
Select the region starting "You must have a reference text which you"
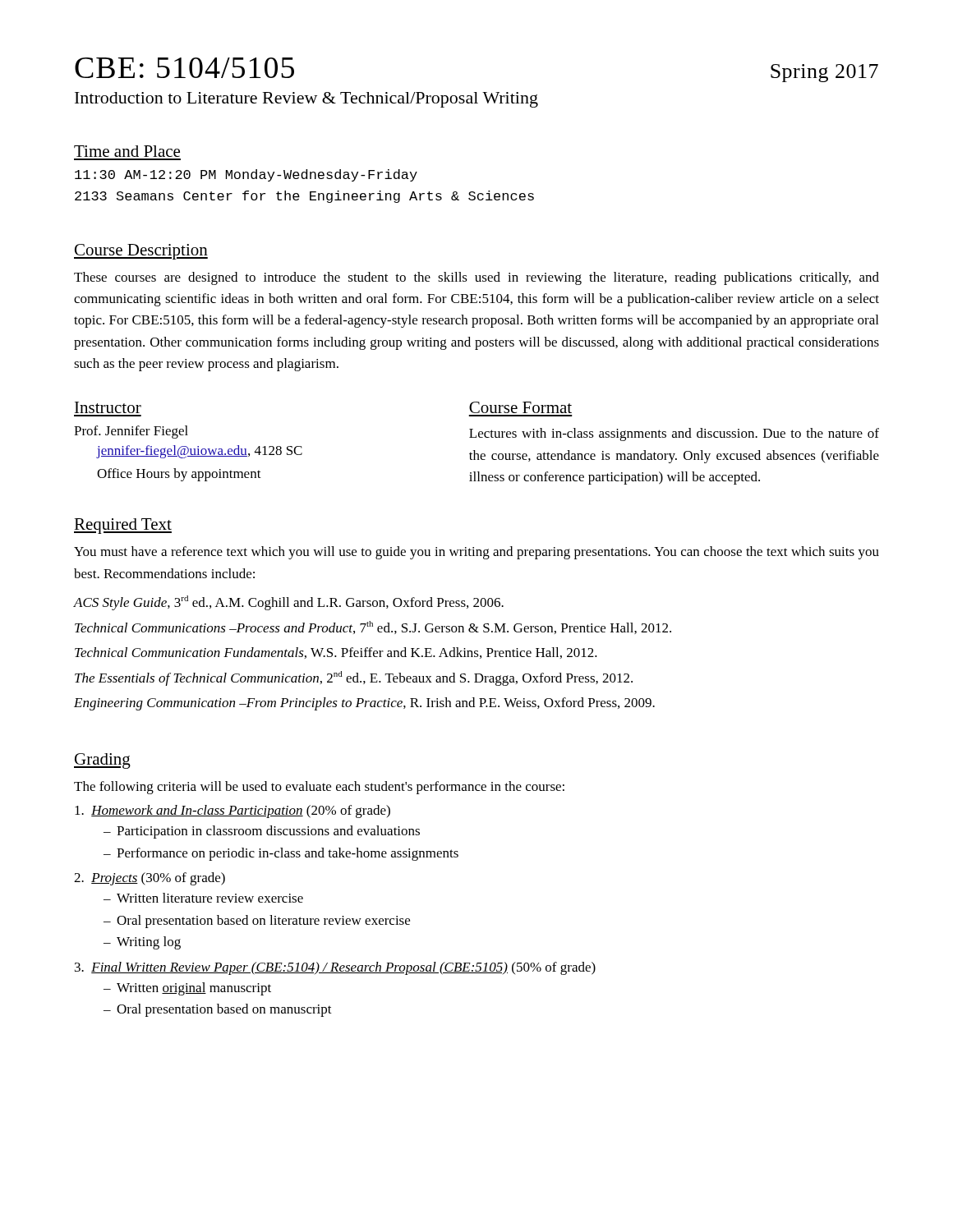pos(476,563)
